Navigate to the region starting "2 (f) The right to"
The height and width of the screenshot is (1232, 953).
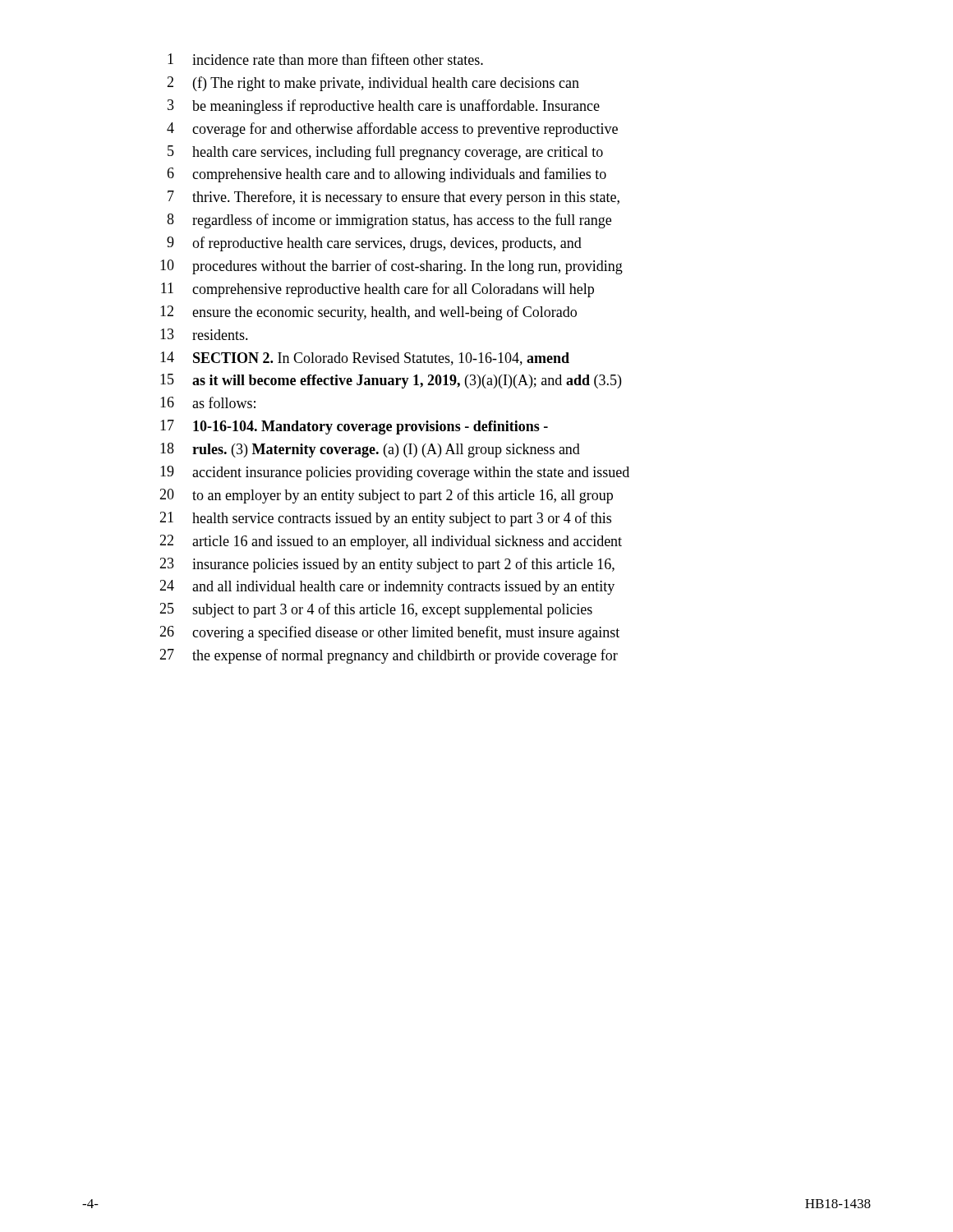pos(501,210)
